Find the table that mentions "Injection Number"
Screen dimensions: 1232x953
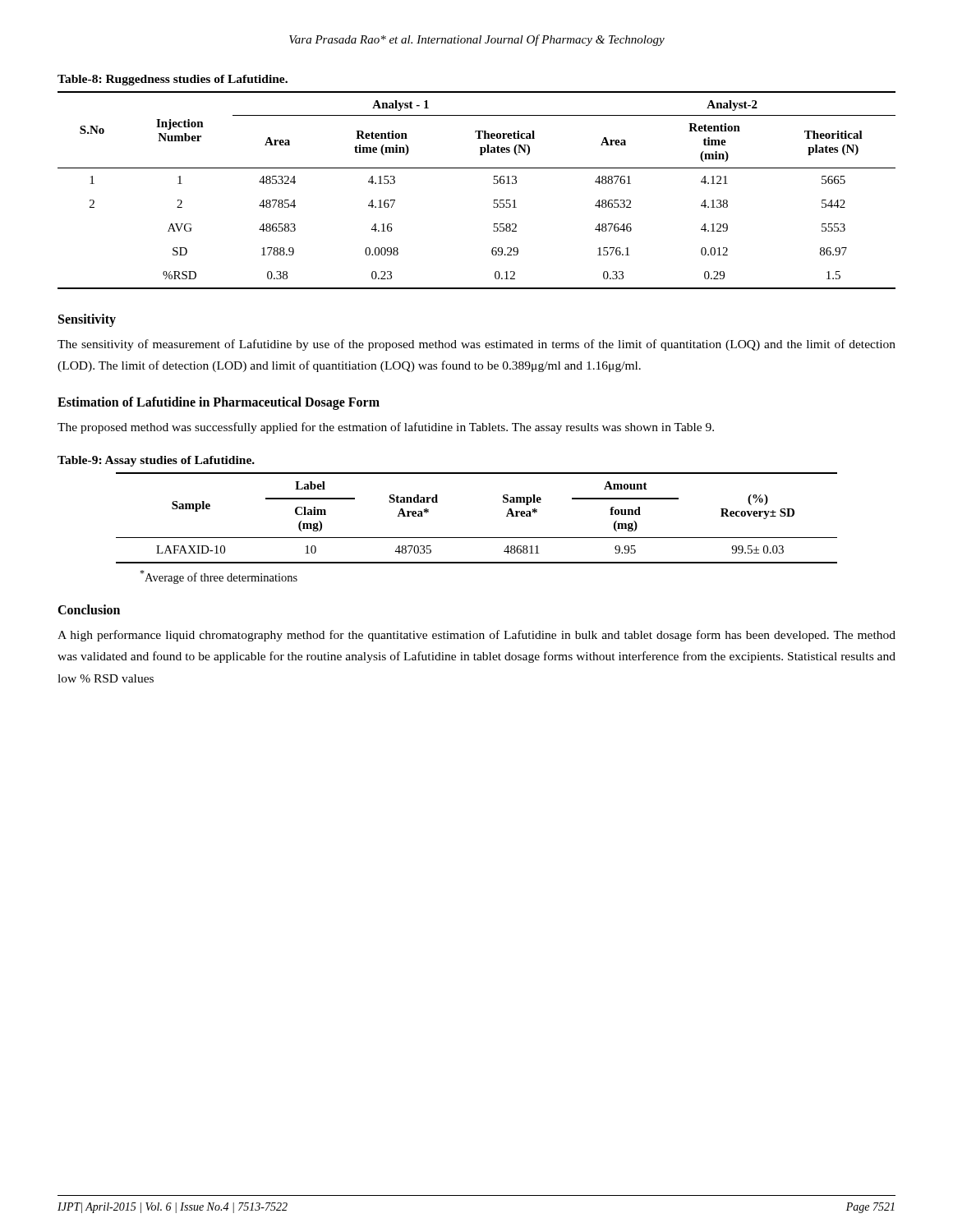pyautogui.click(x=476, y=190)
